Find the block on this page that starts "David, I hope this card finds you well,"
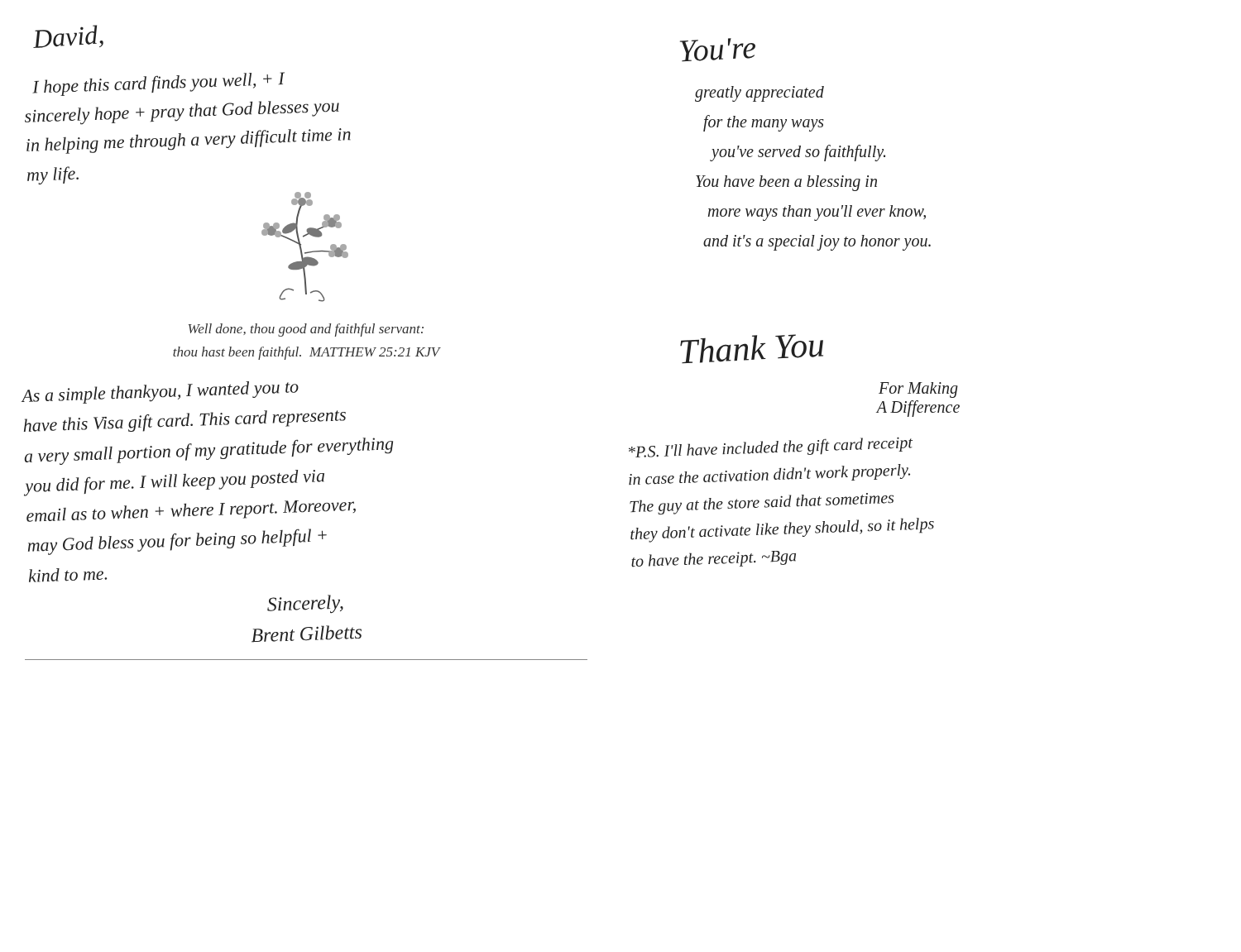 click(306, 97)
